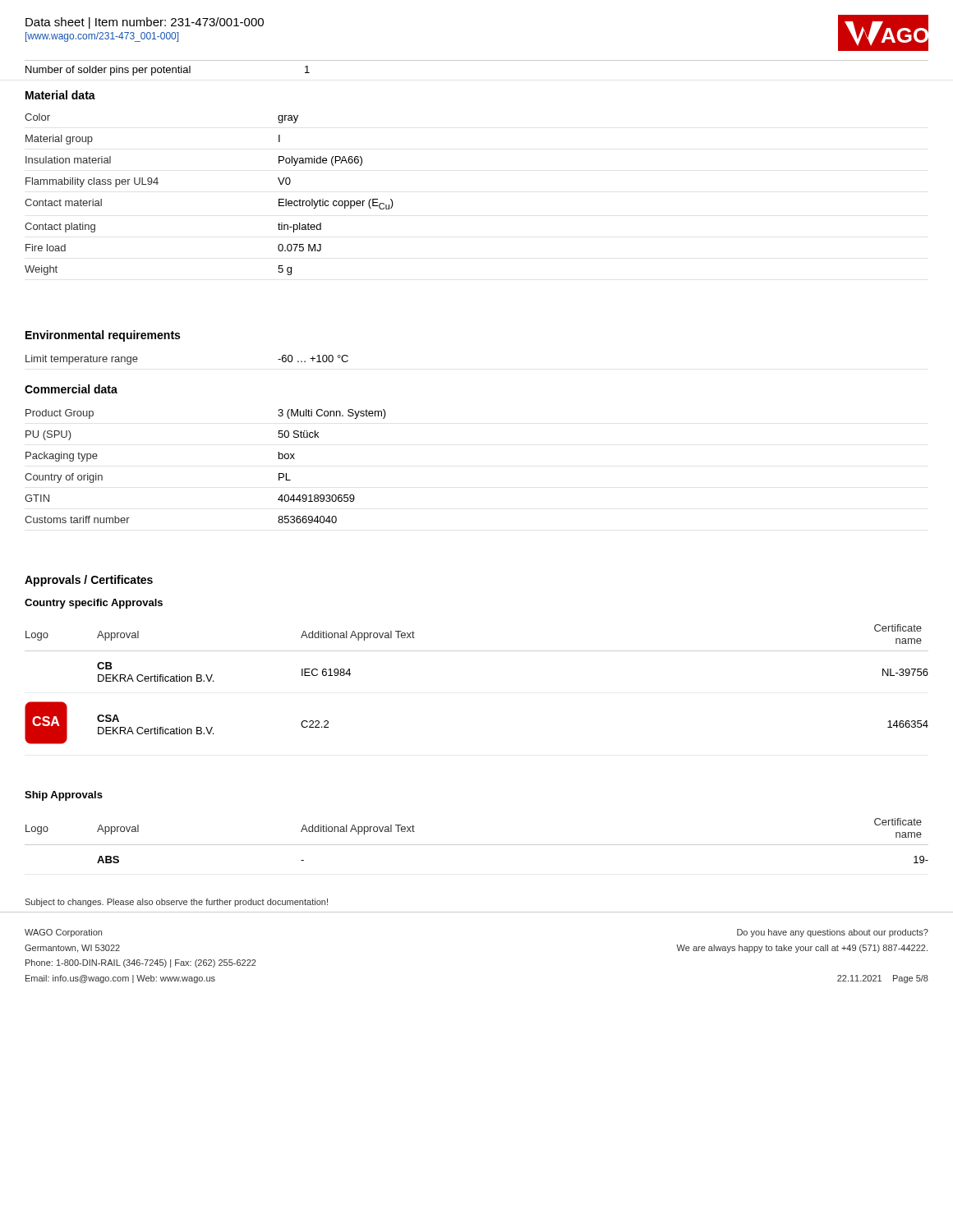The width and height of the screenshot is (953, 1232).
Task: Locate the table with the text "Contact plating"
Action: point(476,193)
